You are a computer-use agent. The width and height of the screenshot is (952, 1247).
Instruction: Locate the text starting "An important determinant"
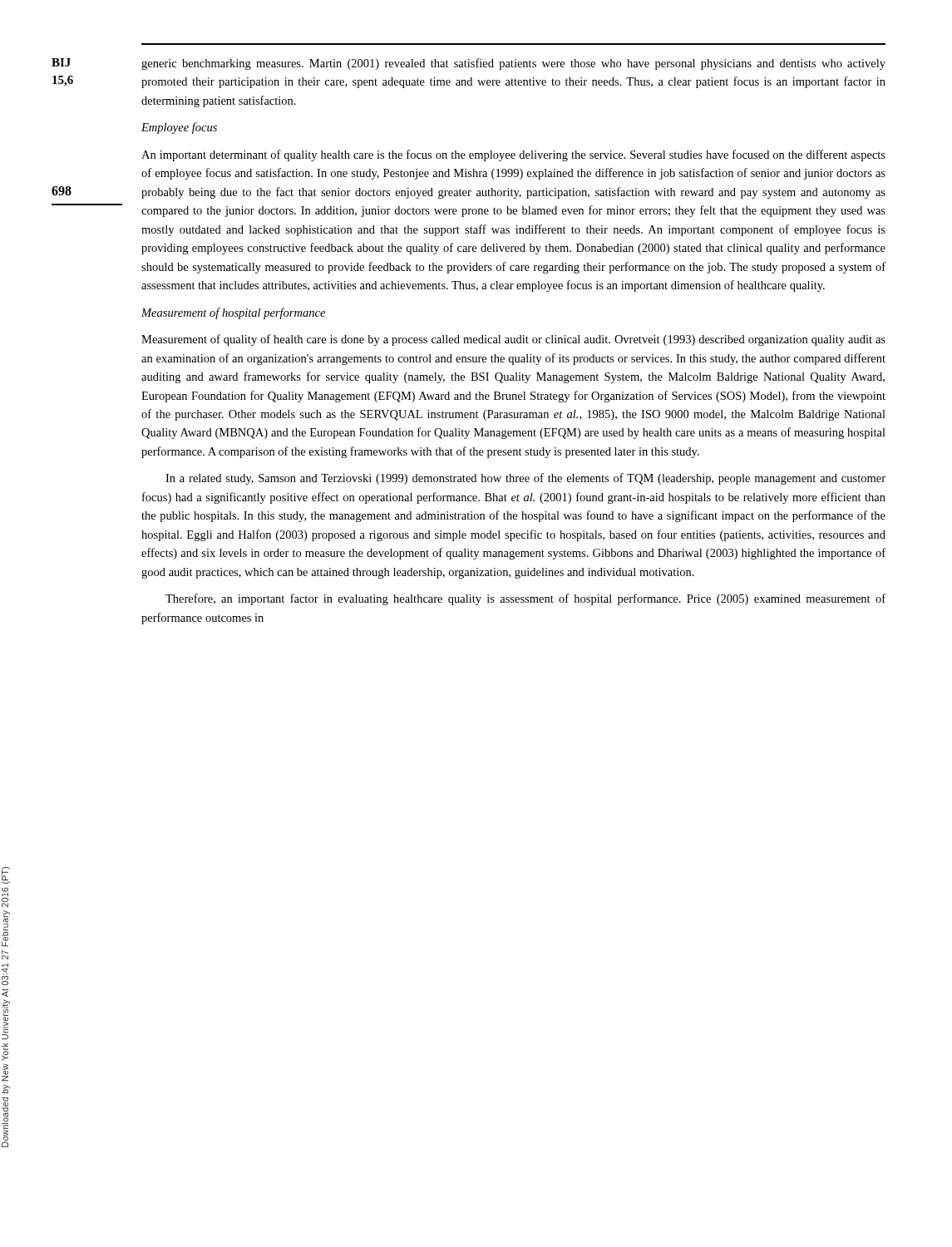click(513, 220)
